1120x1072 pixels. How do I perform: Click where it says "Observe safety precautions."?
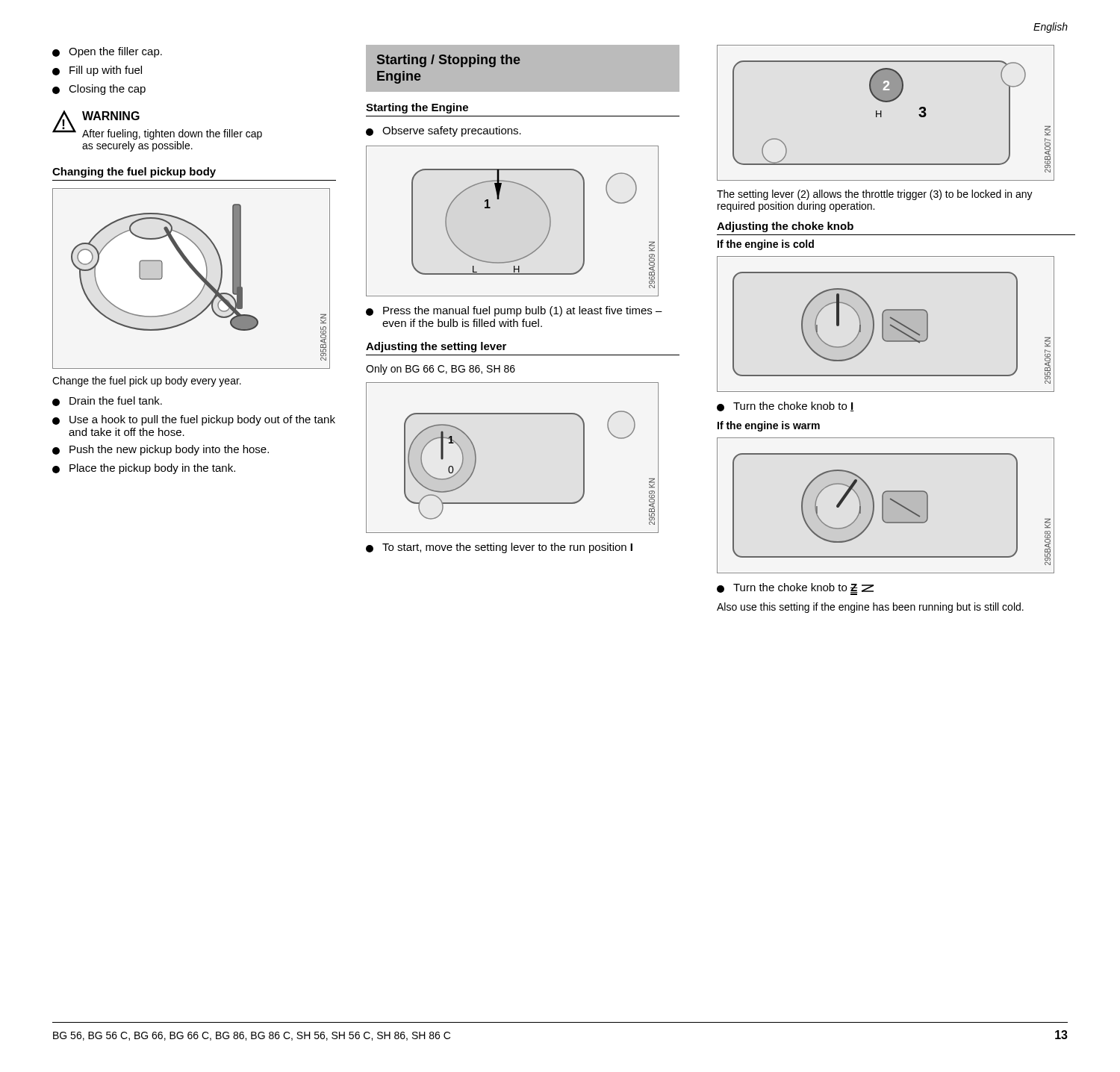click(444, 131)
